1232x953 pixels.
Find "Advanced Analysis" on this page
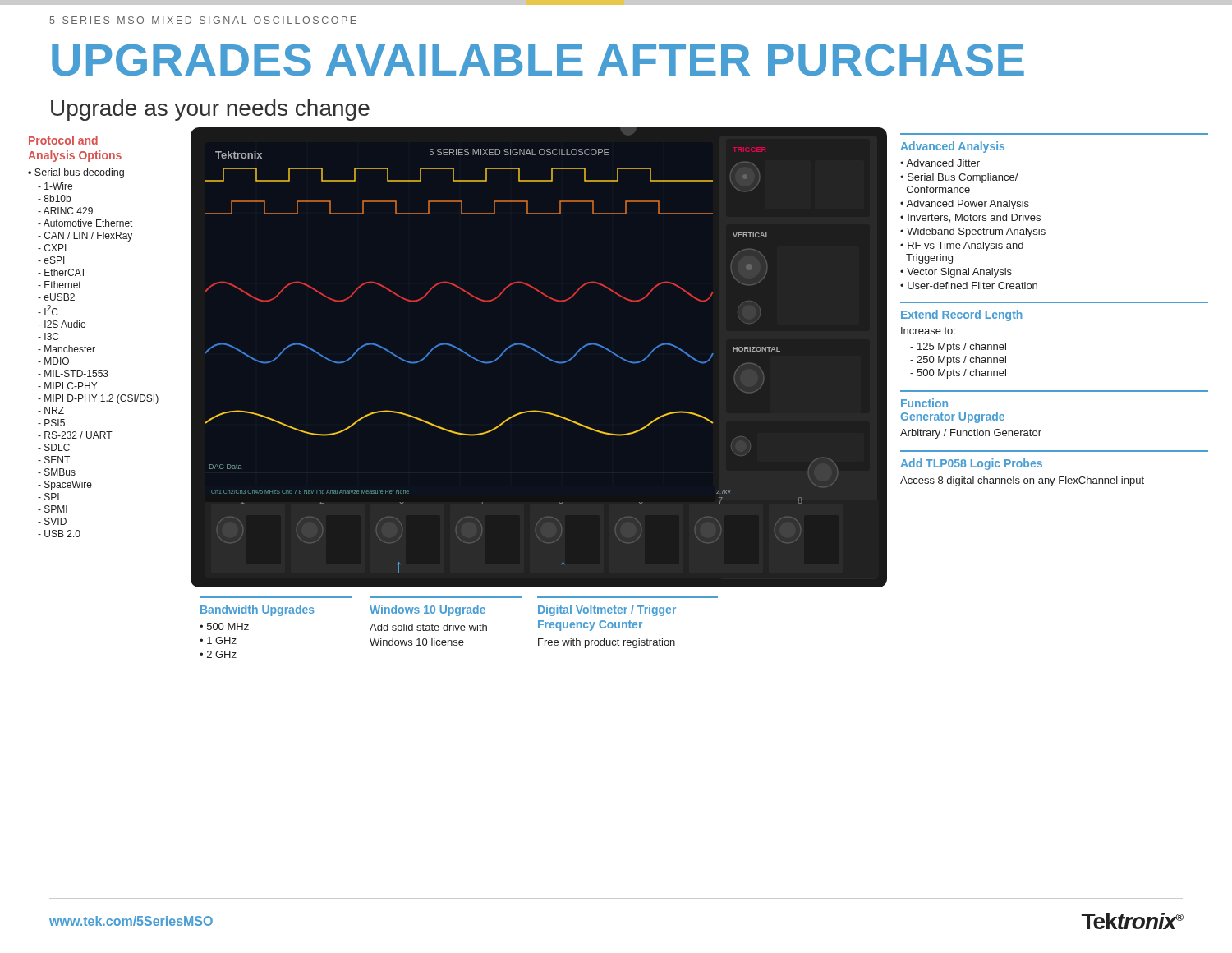click(x=953, y=146)
